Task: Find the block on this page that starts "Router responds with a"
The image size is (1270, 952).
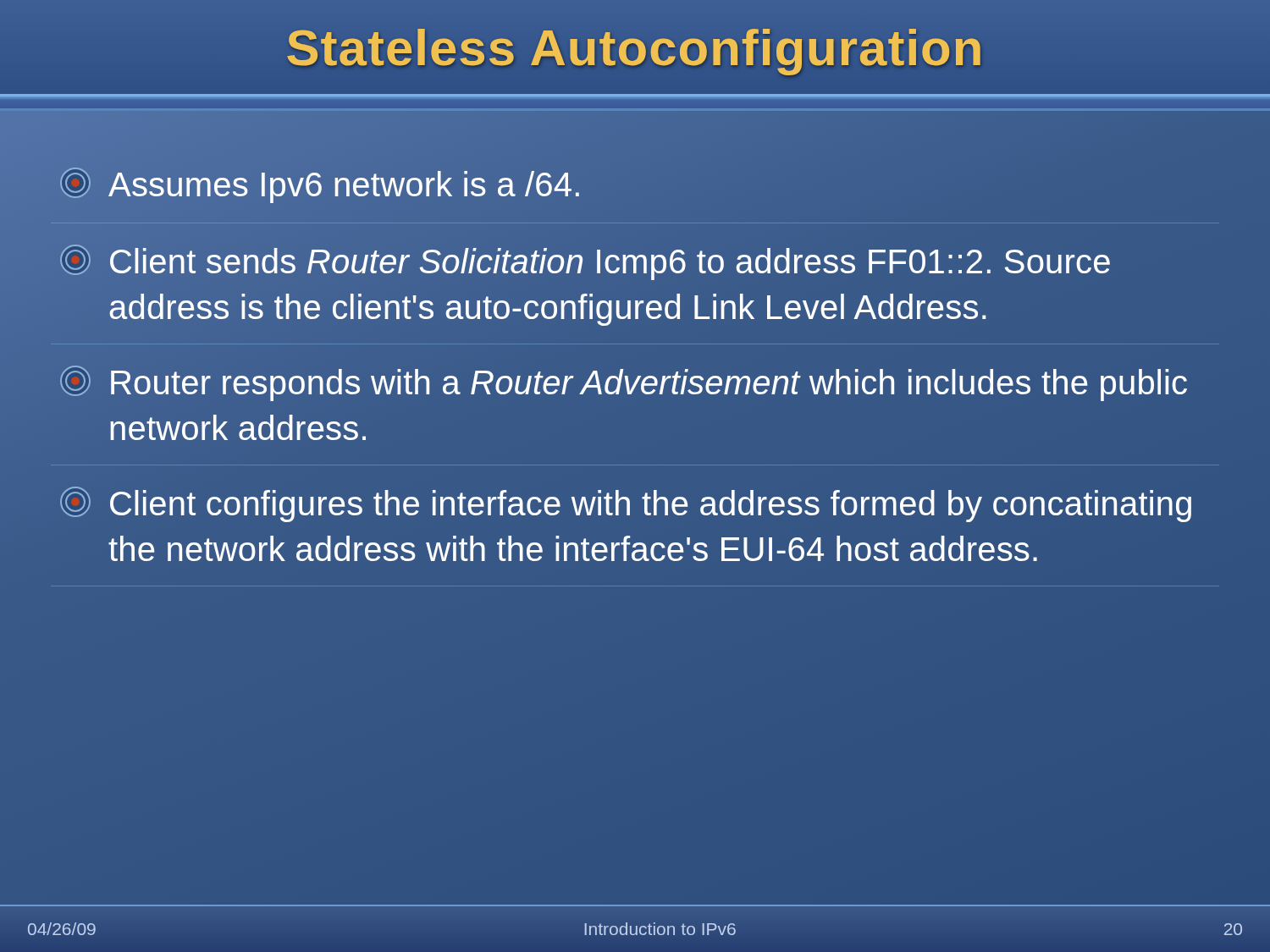Action: click(x=639, y=405)
